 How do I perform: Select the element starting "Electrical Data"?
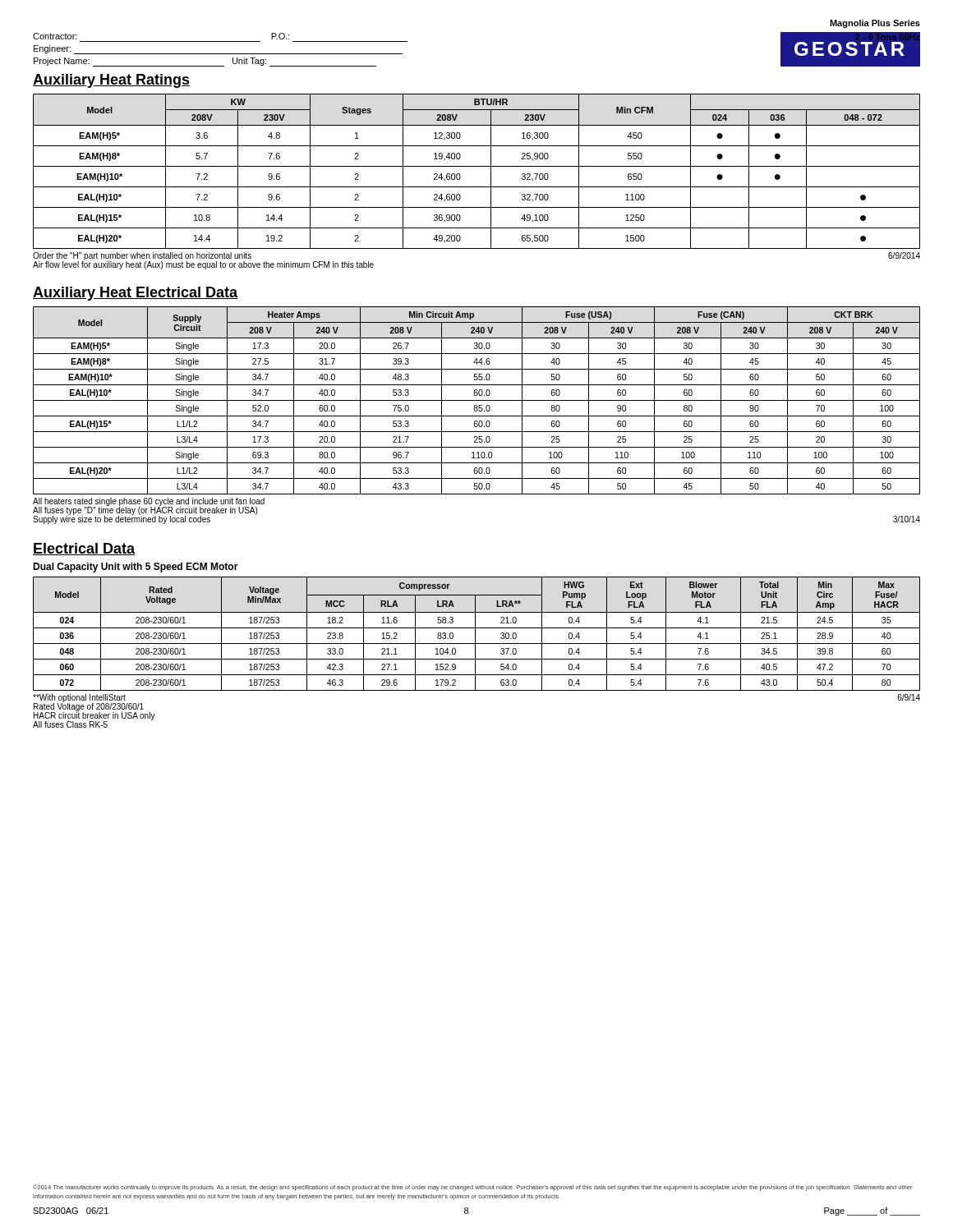coord(84,549)
